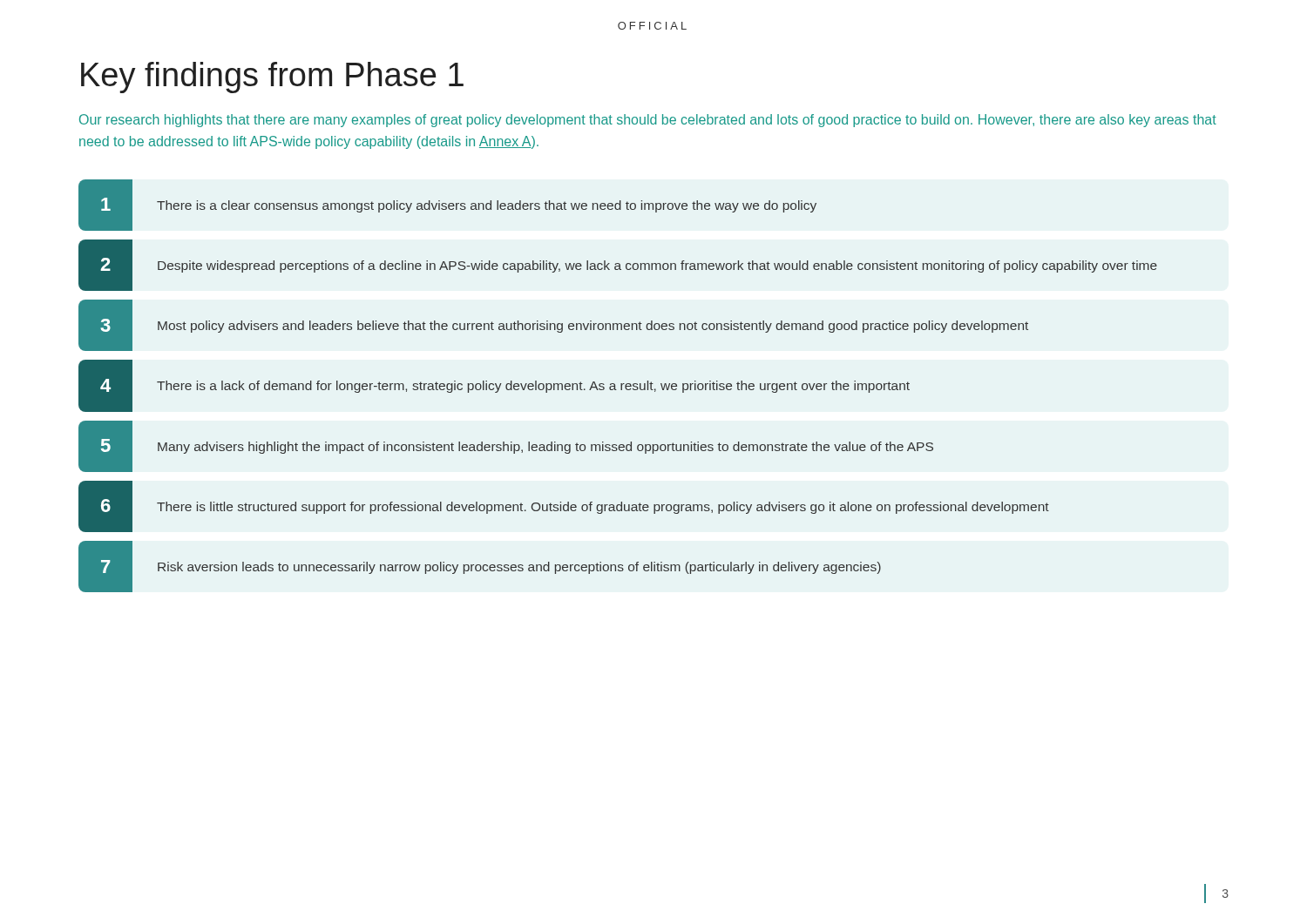Locate the list item with the text "3 Most policy advisers and leaders believe"
This screenshot has width=1307, height=924.
coord(654,325)
